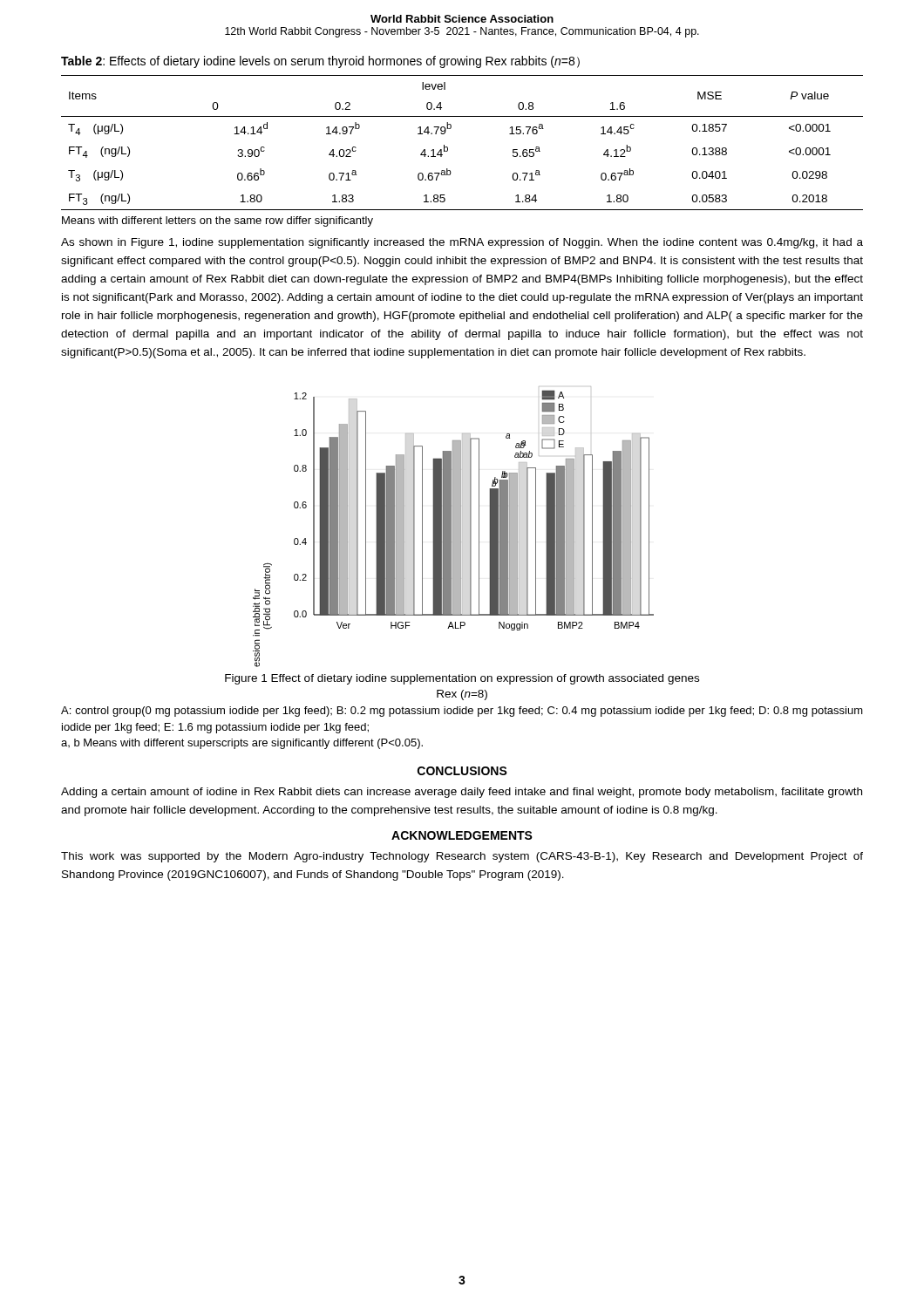Locate the grouped bar chart
This screenshot has width=924, height=1308.
coord(462,520)
